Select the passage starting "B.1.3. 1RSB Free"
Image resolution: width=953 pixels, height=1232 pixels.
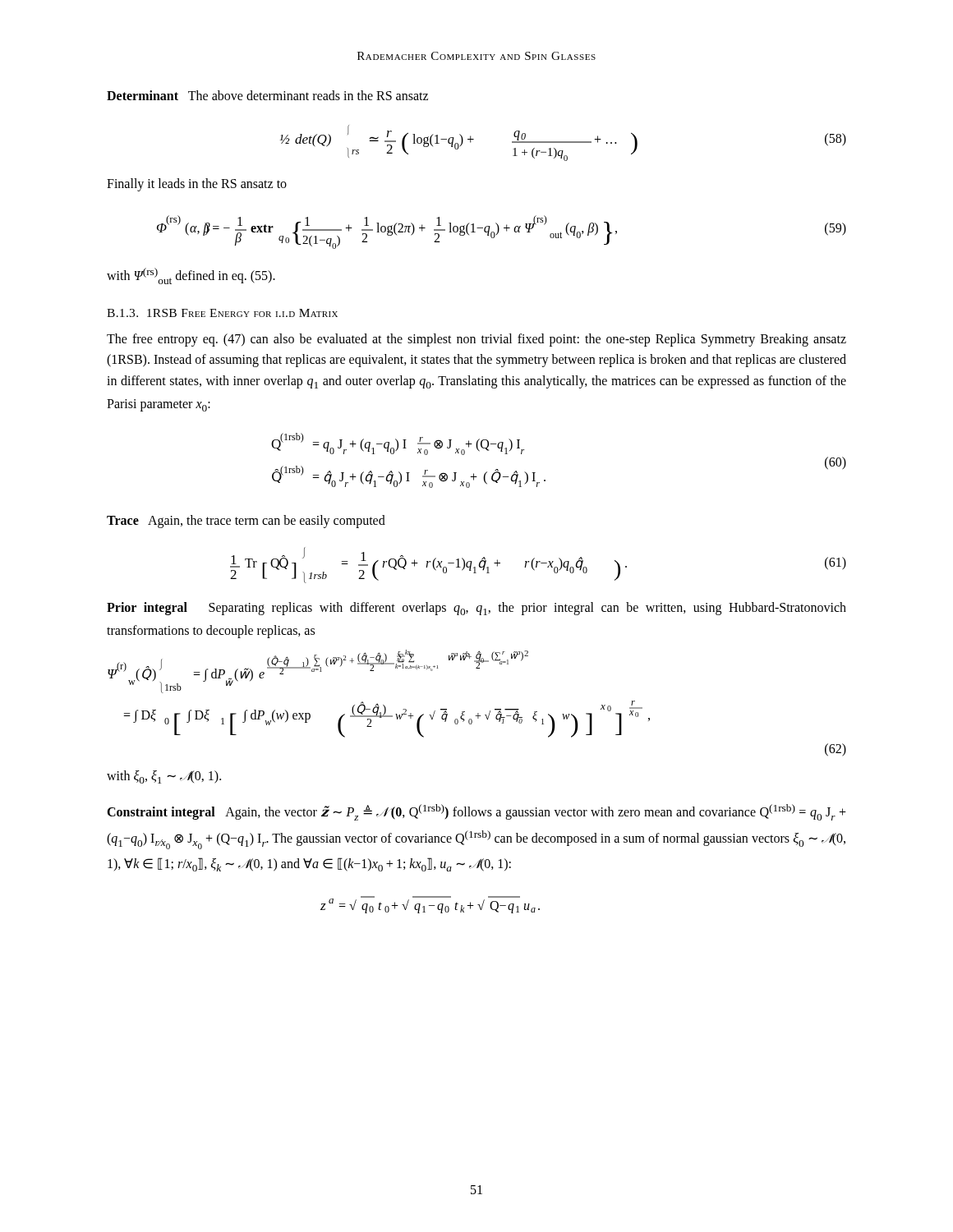tap(223, 312)
